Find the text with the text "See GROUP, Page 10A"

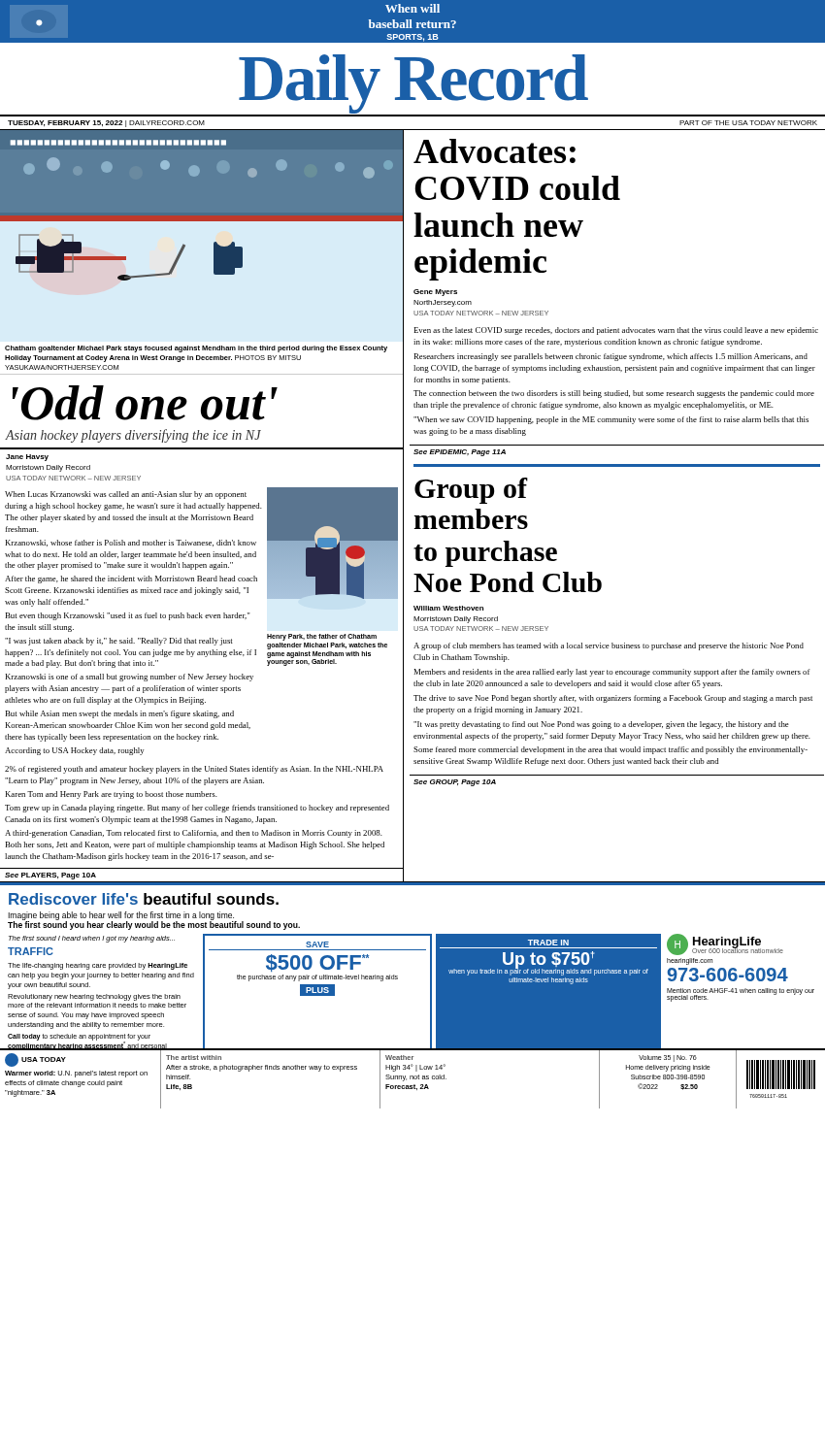pos(455,782)
